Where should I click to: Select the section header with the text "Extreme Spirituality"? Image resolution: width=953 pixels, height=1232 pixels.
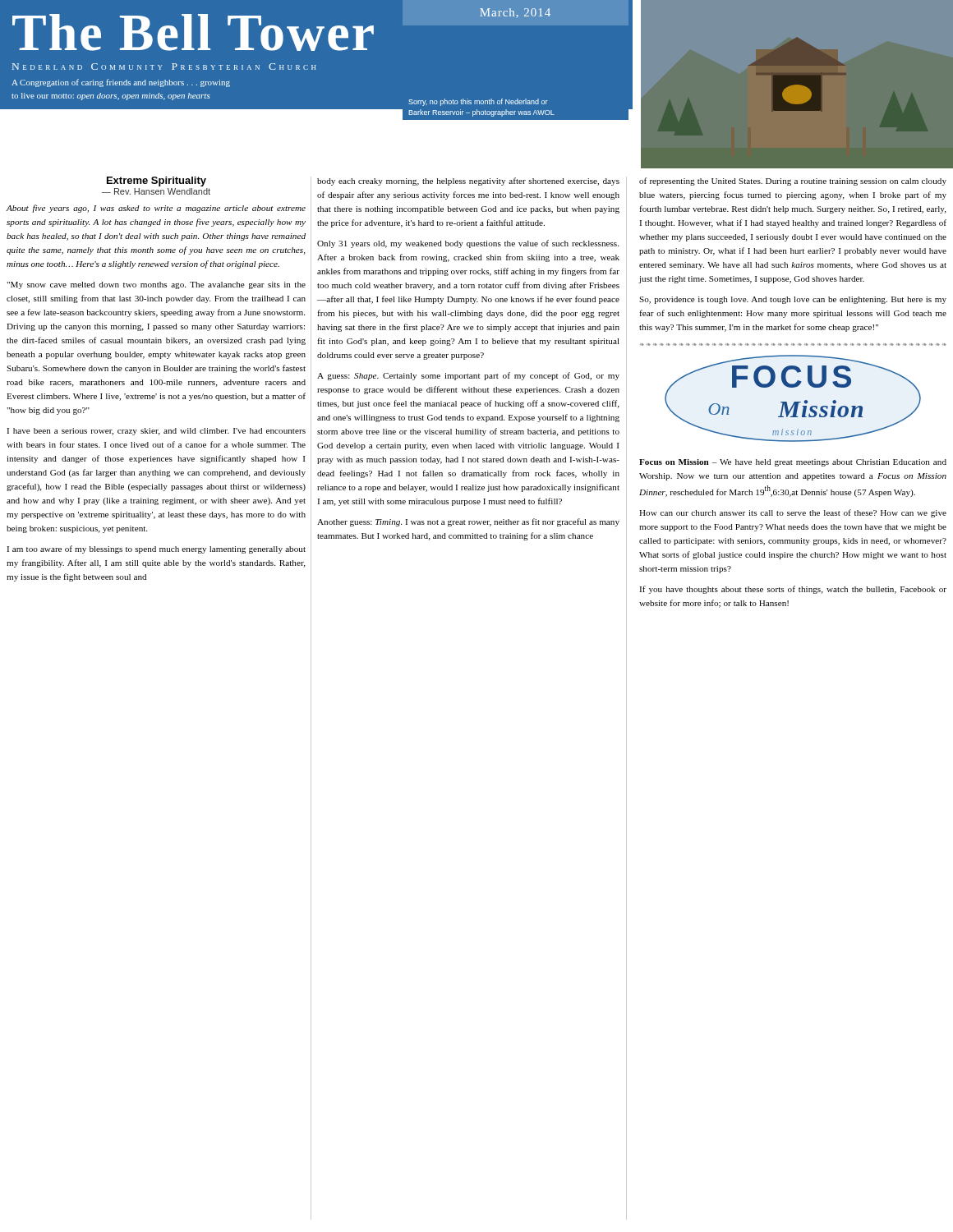(156, 180)
